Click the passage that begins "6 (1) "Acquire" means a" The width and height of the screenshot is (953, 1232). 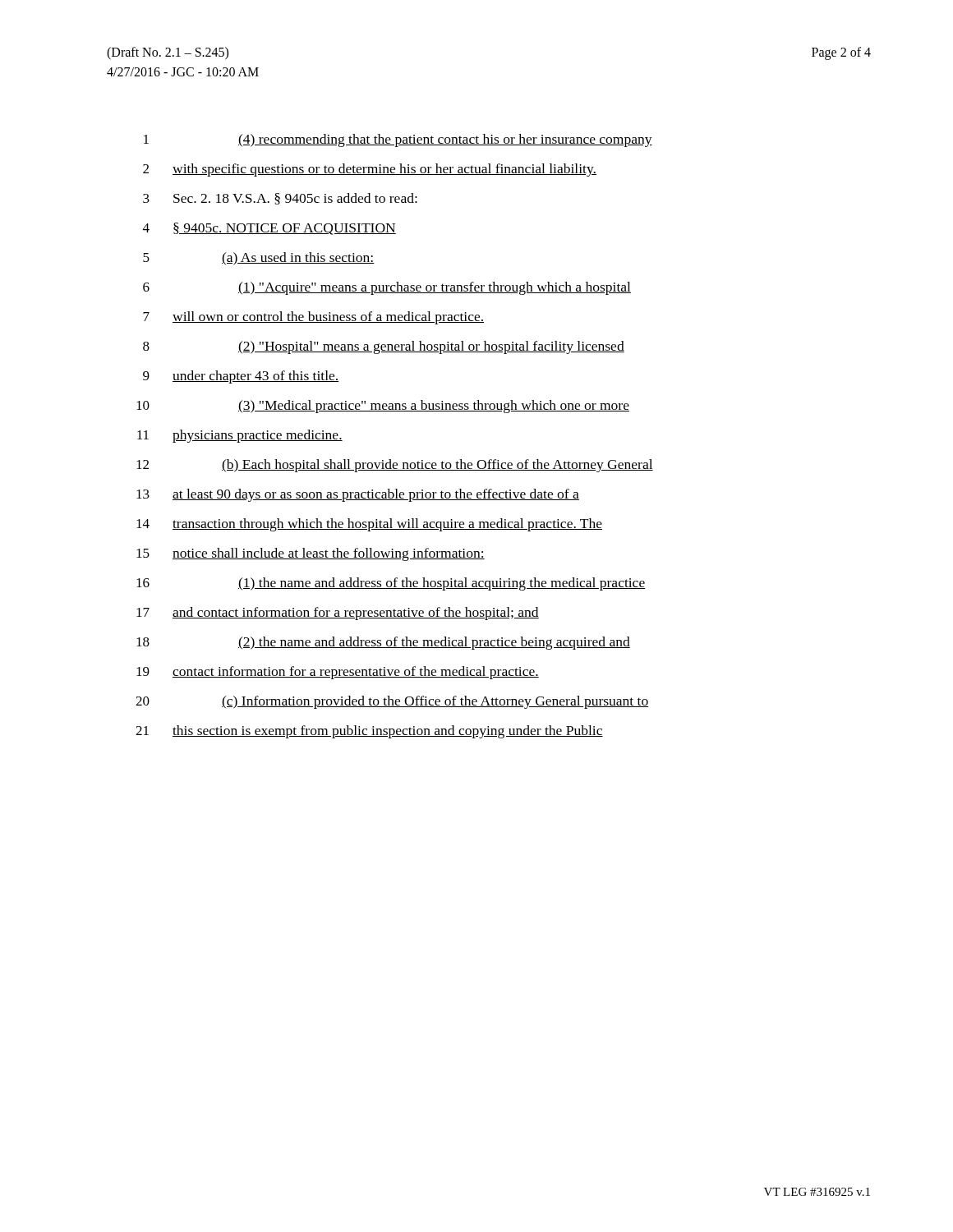[x=489, y=287]
